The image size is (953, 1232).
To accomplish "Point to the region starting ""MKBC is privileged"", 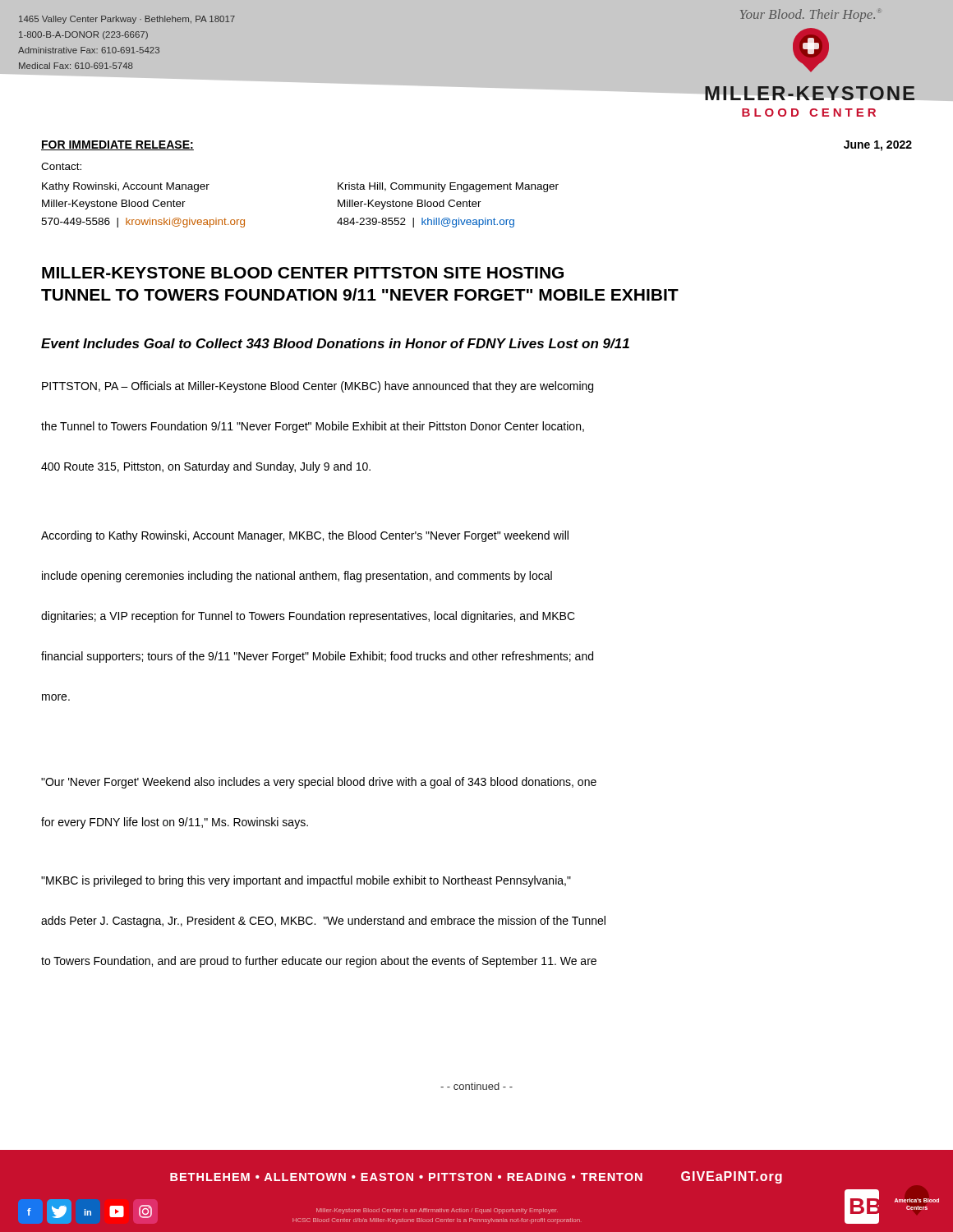I will click(324, 921).
